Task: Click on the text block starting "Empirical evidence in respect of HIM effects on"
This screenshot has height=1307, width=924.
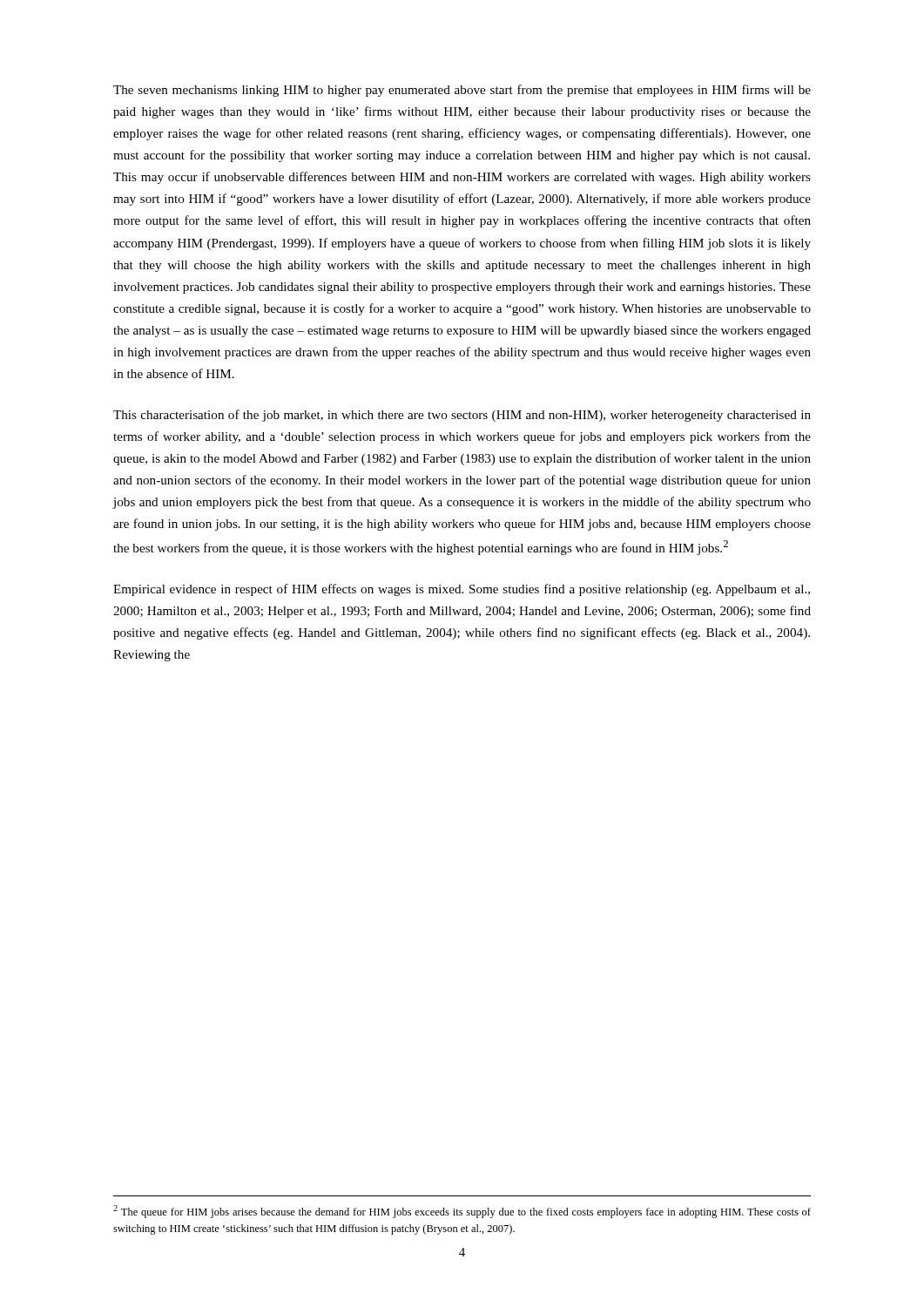Action: (462, 621)
